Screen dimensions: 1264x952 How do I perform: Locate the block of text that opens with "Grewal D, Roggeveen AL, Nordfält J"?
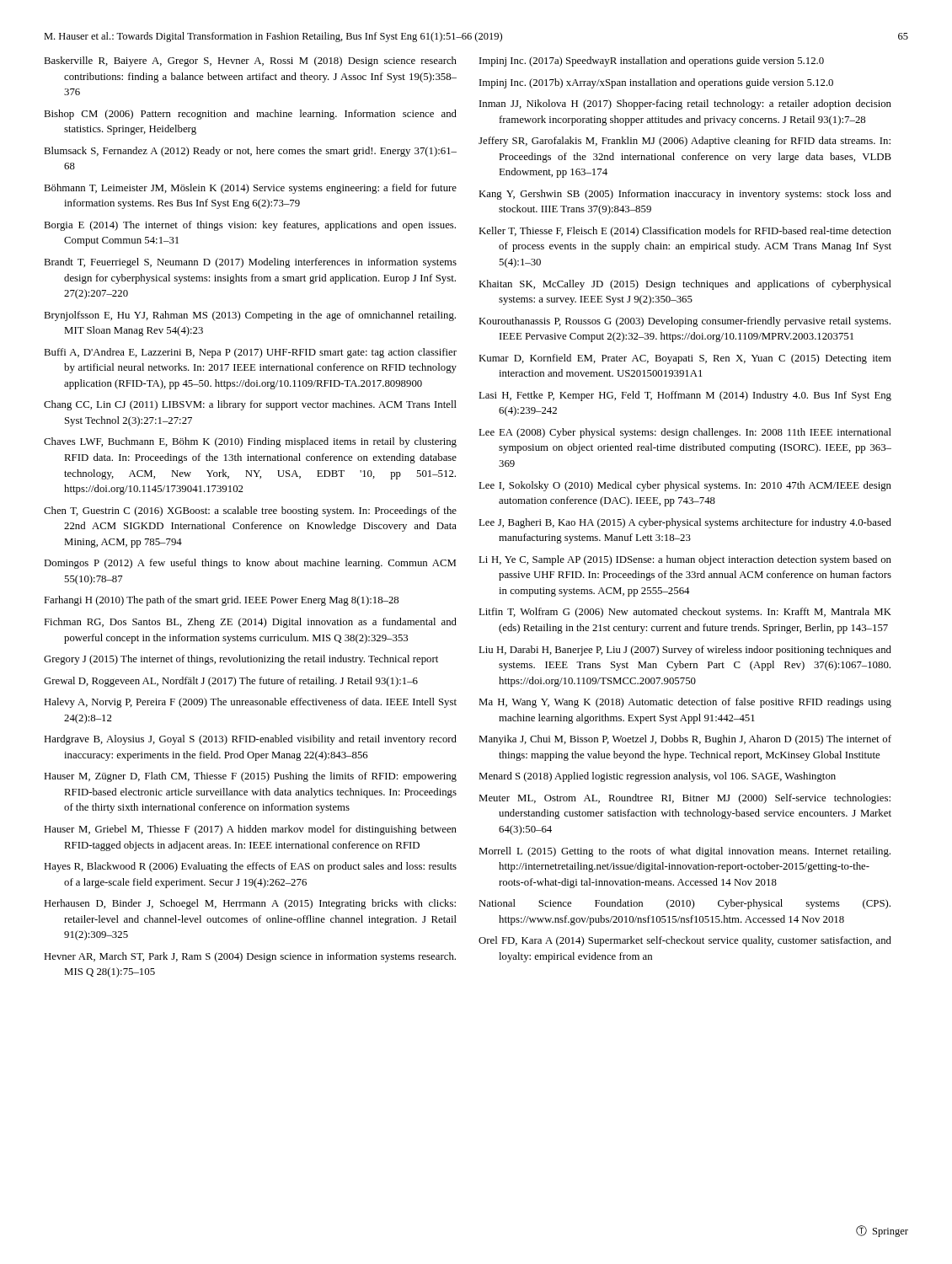pyautogui.click(x=231, y=681)
